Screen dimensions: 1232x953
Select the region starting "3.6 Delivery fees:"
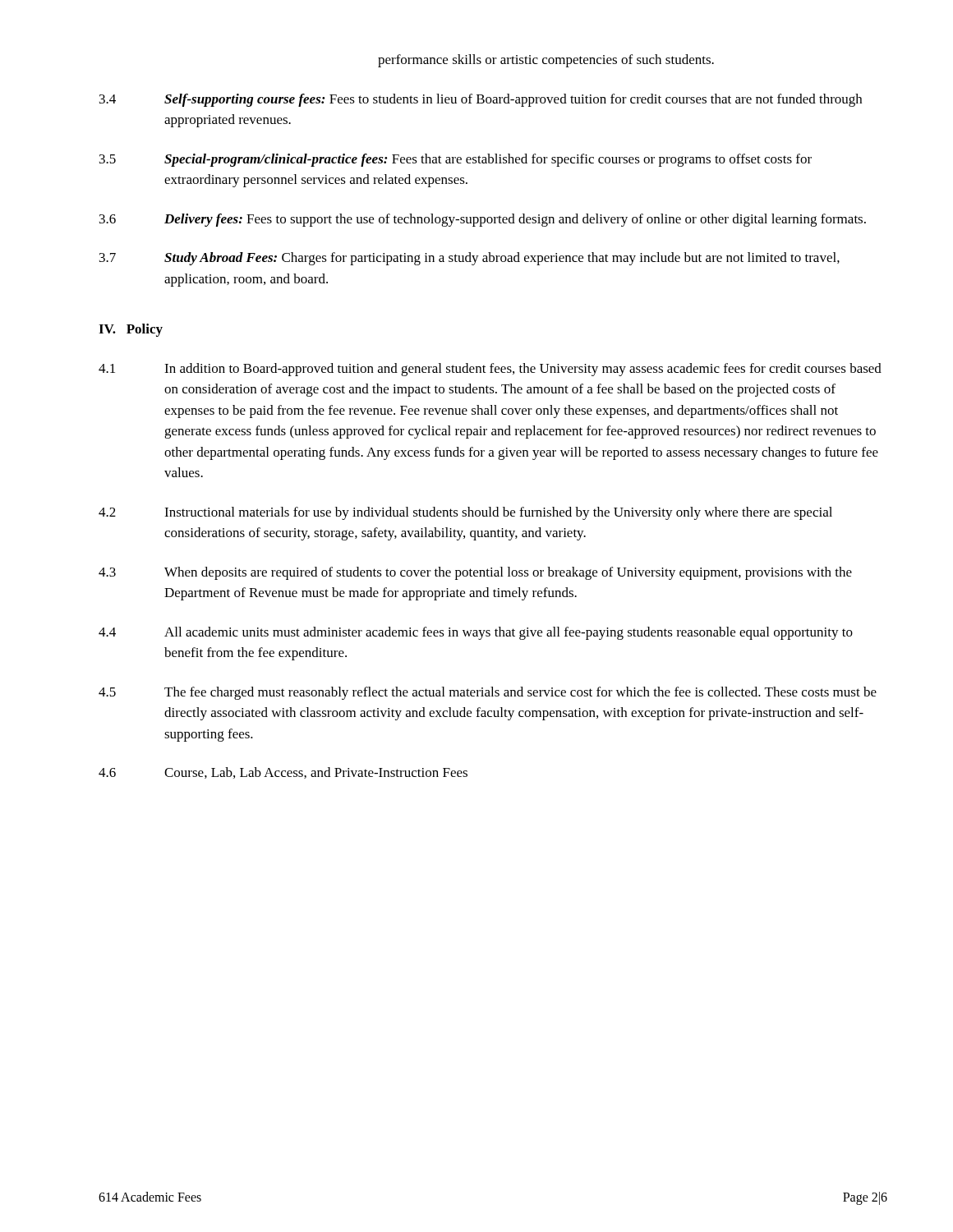pyautogui.click(x=493, y=219)
